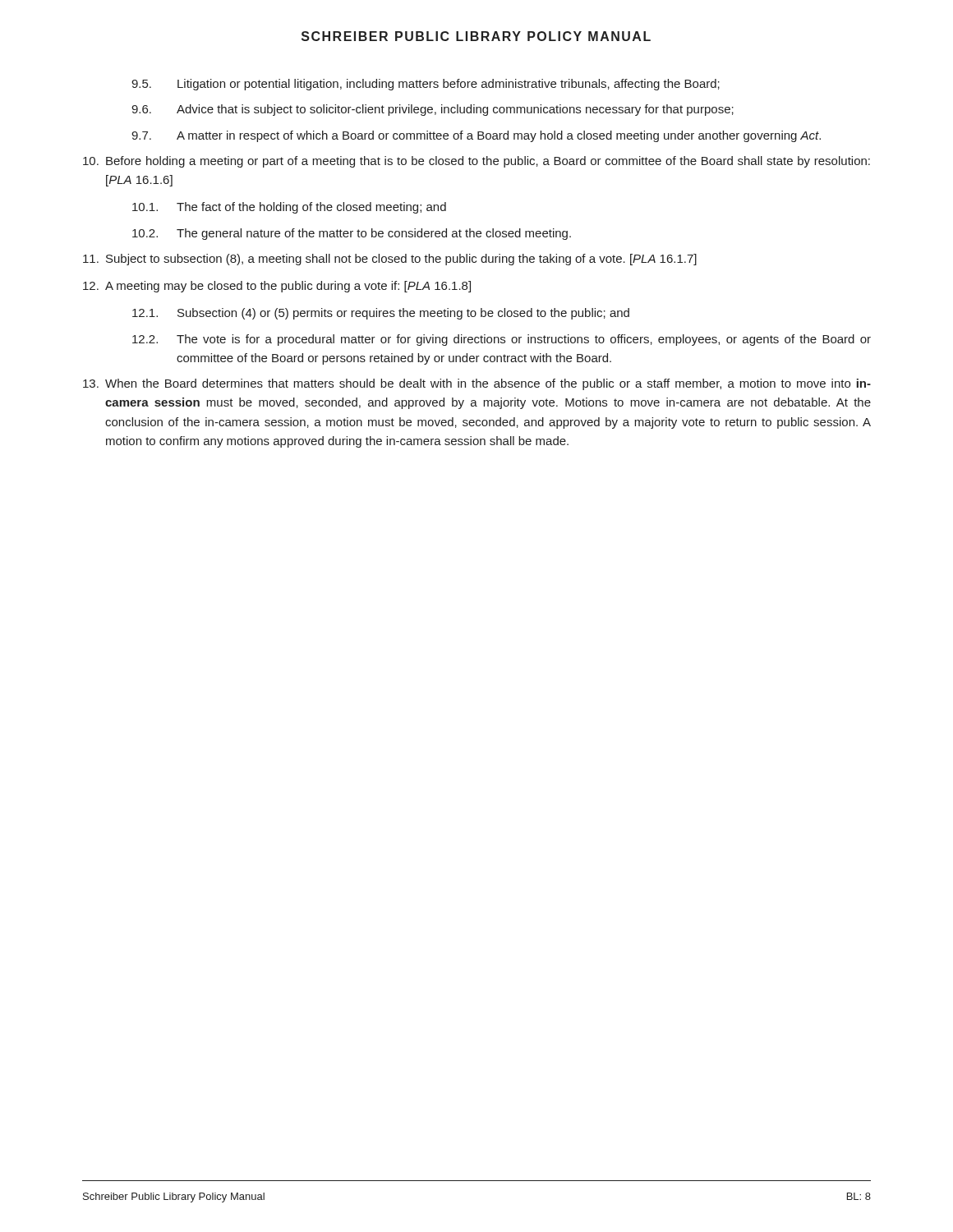Click on the list item containing "10.2. The general"
This screenshot has height=1232, width=953.
tap(501, 233)
